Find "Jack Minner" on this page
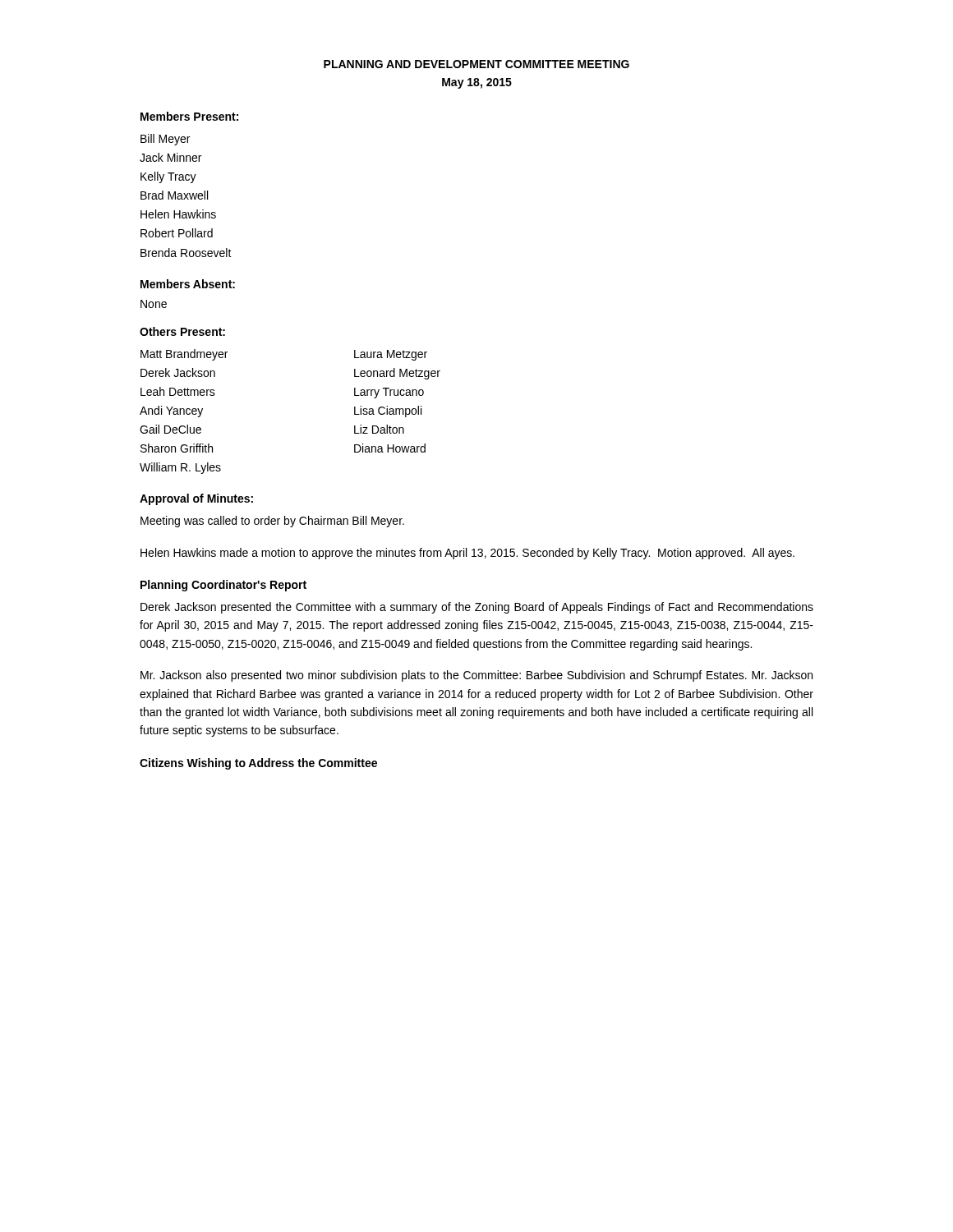 click(x=171, y=158)
